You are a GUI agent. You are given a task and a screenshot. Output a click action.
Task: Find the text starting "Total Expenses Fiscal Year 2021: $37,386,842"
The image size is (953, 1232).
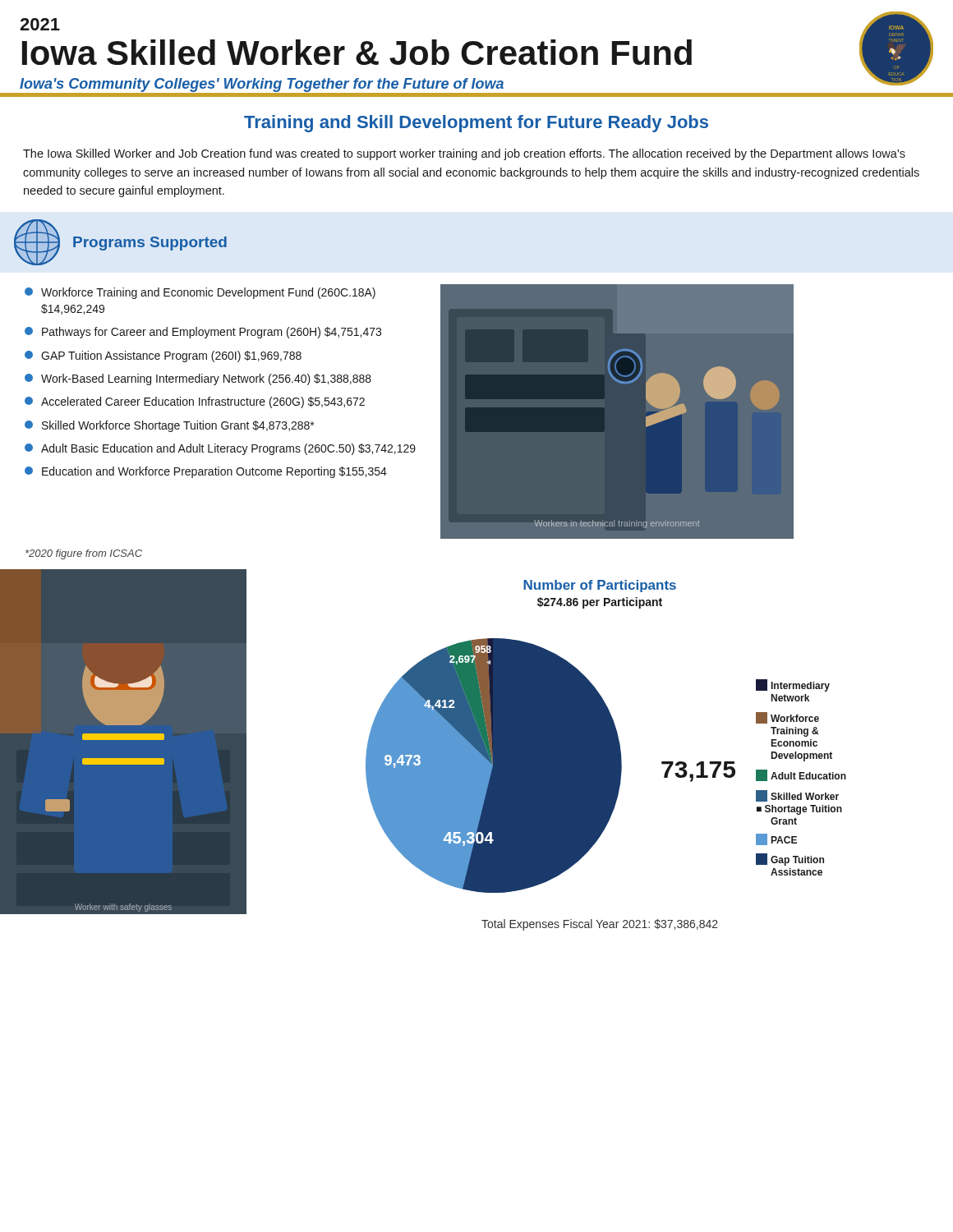pos(600,924)
